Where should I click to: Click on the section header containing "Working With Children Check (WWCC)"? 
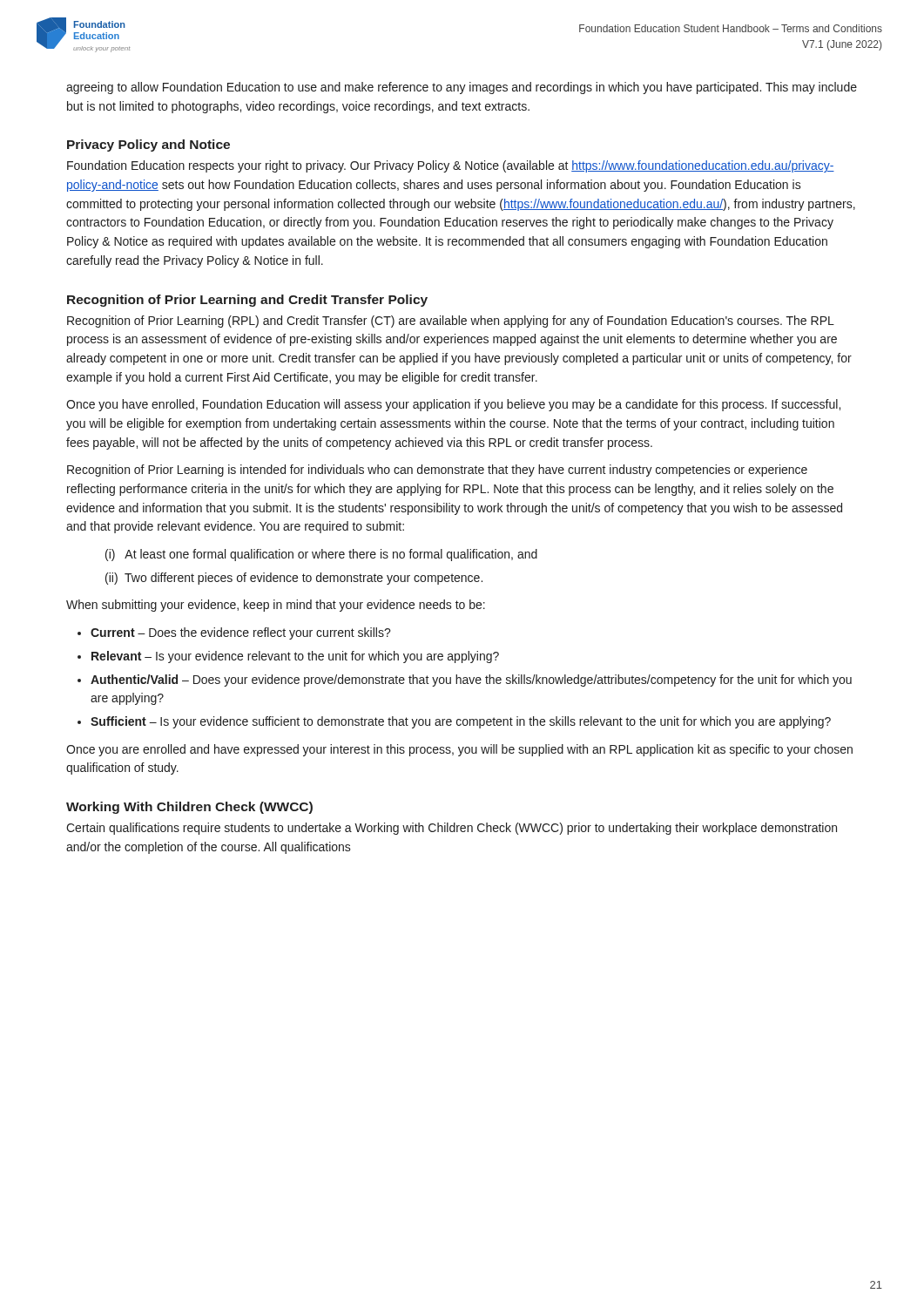(190, 806)
